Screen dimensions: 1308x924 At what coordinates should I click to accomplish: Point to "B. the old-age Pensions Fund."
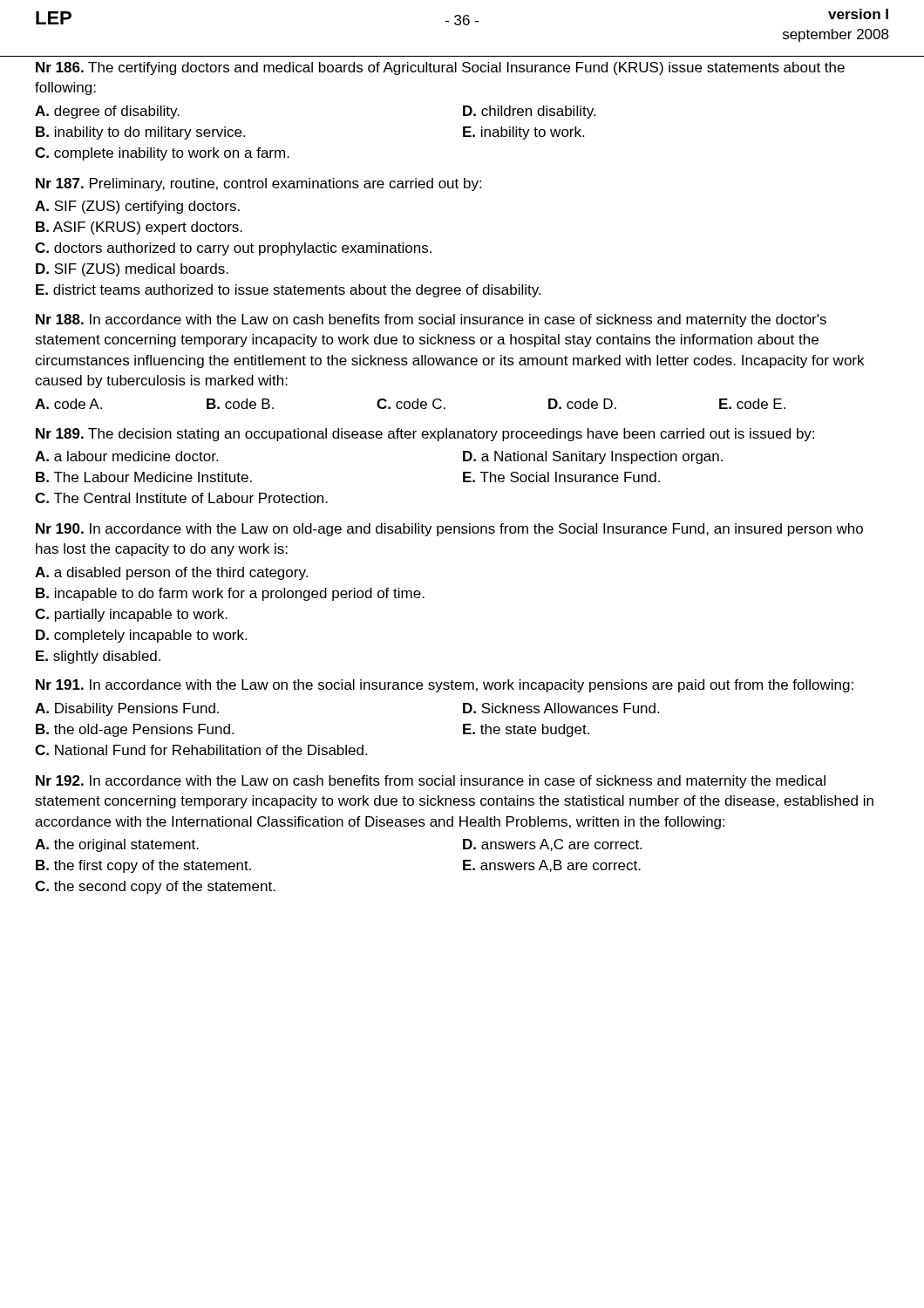pyautogui.click(x=135, y=729)
